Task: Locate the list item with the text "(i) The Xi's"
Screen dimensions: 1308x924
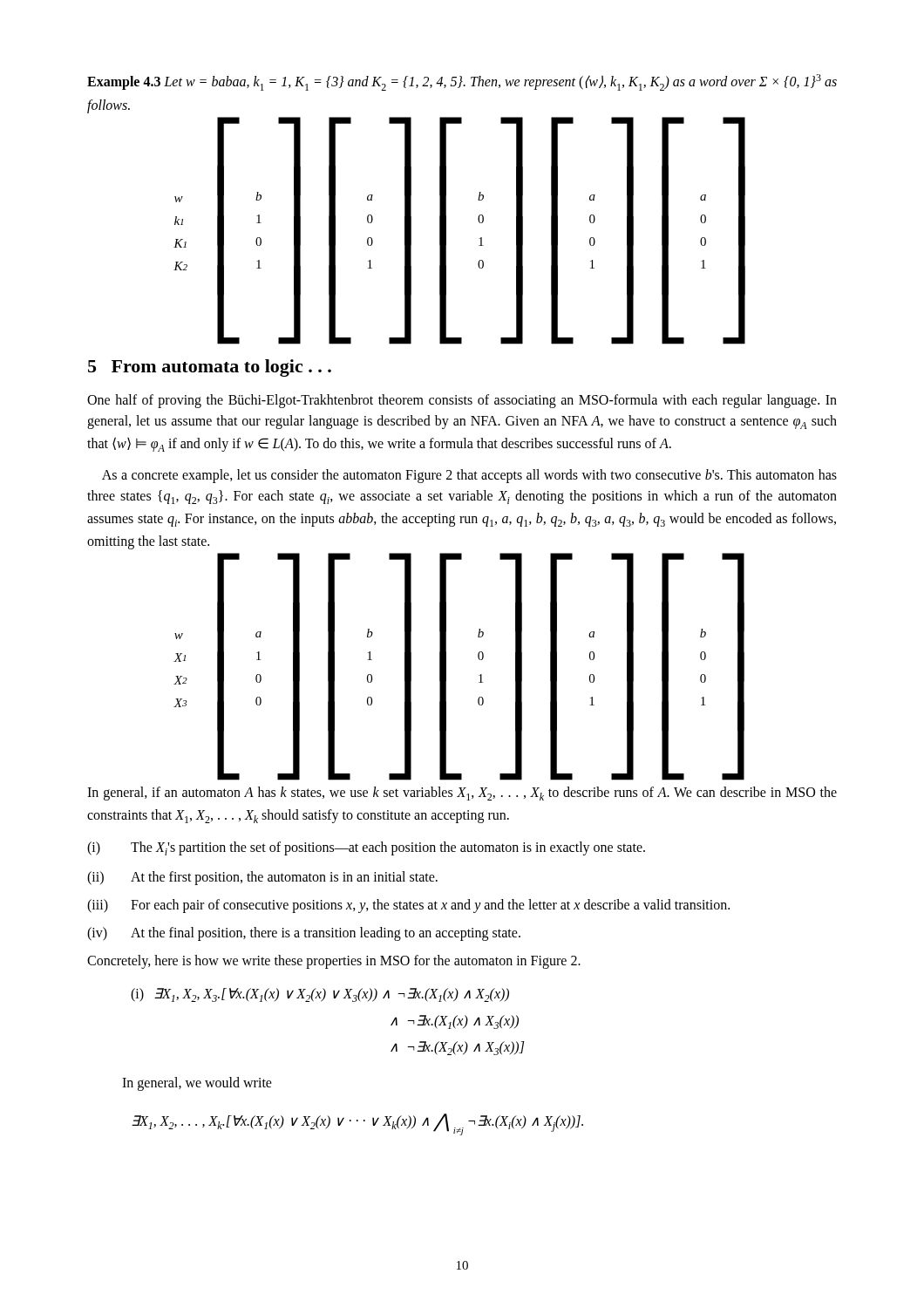Action: click(x=462, y=848)
